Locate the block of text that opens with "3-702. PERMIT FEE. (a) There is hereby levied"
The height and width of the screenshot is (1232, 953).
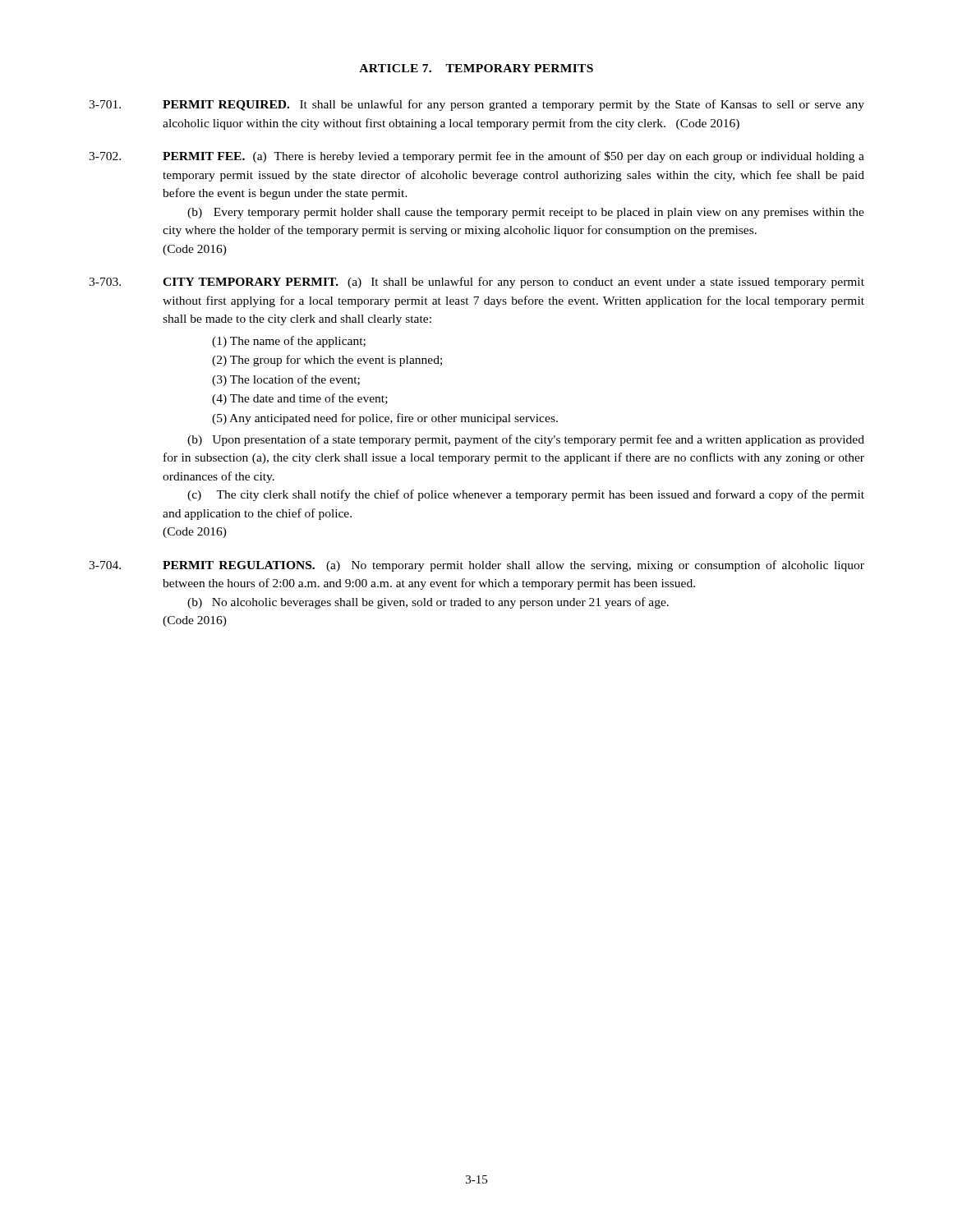[476, 203]
